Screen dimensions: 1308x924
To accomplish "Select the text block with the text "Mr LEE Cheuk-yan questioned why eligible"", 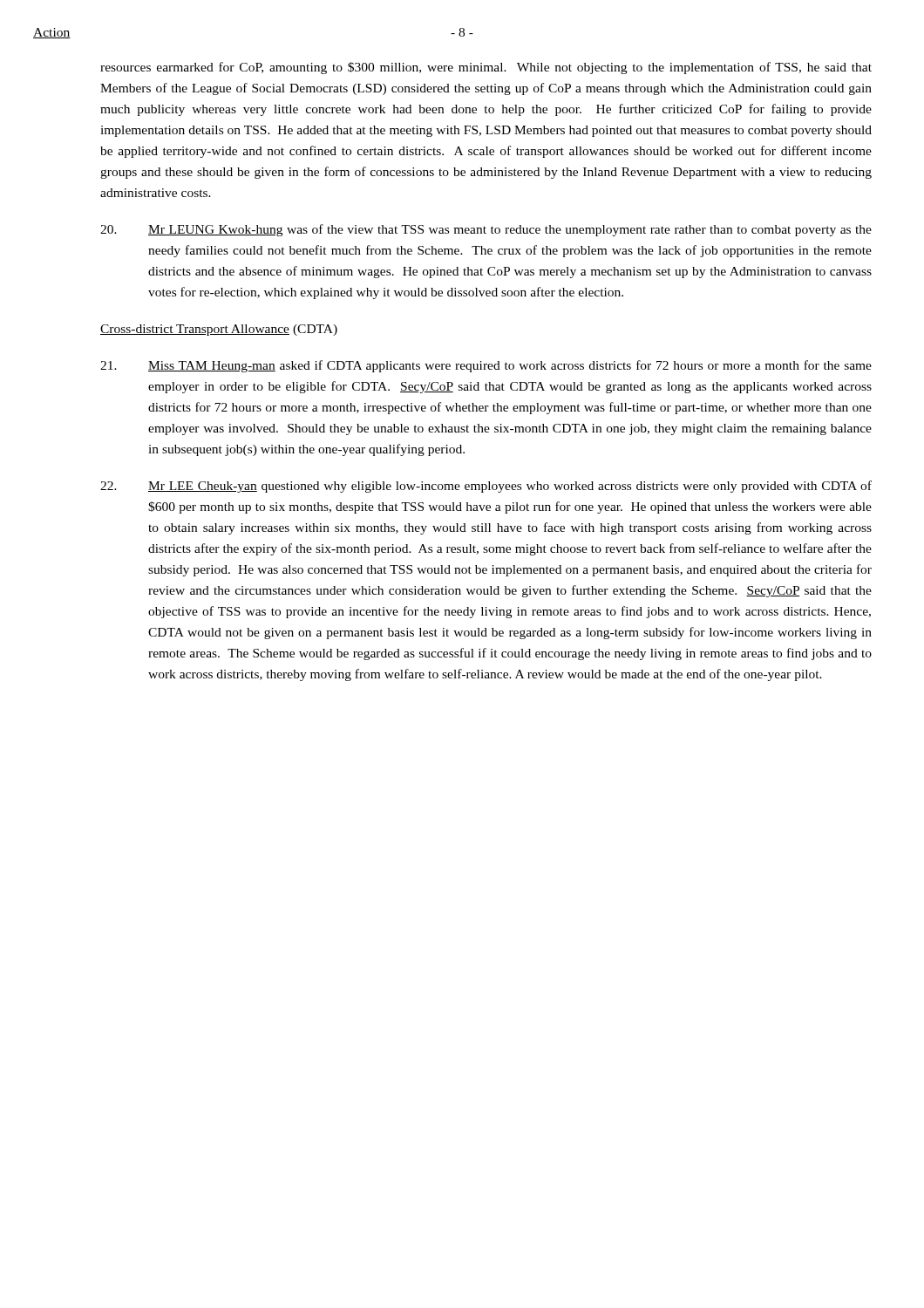I will point(486,580).
